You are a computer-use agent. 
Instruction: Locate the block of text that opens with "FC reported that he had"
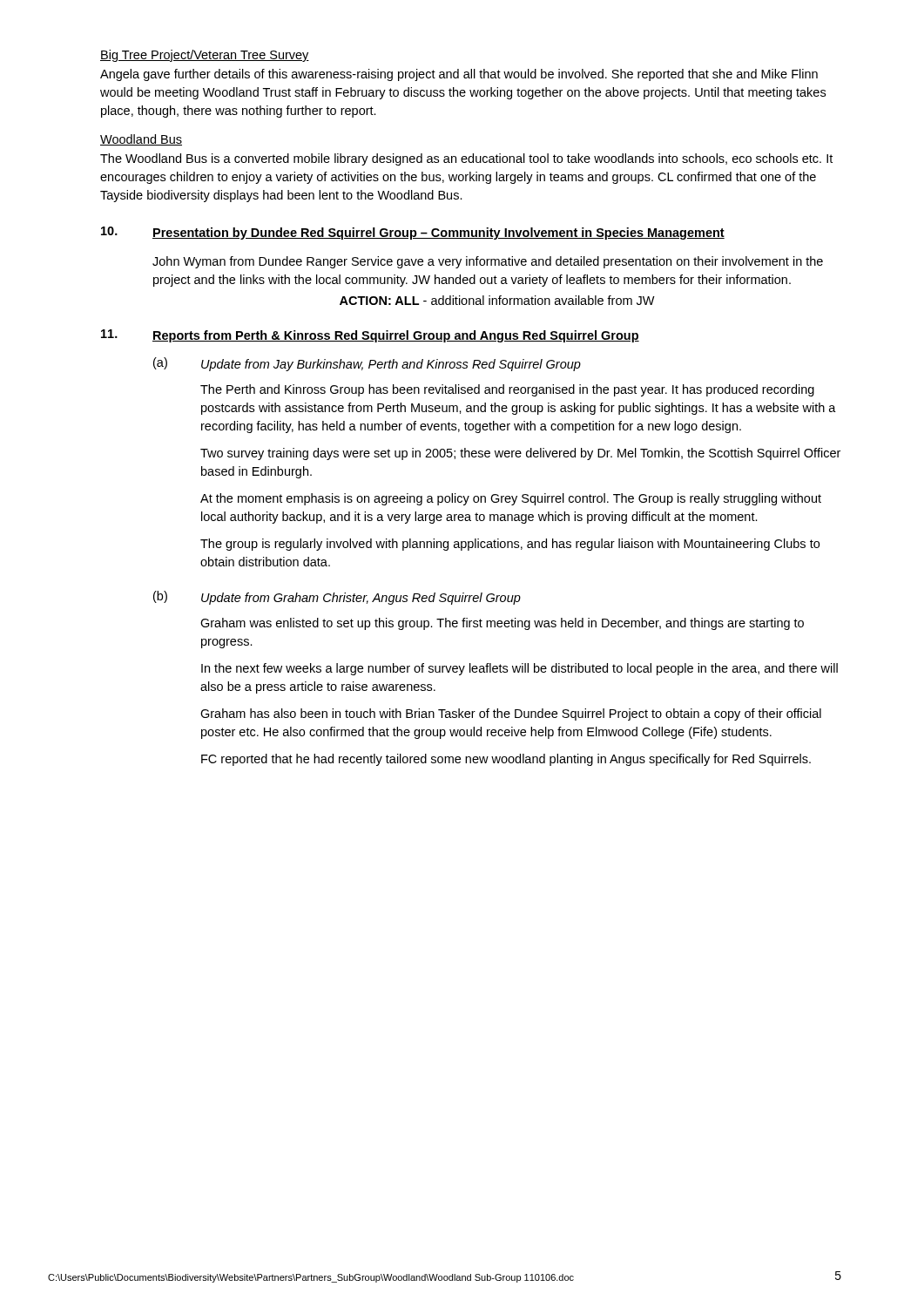[x=521, y=760]
